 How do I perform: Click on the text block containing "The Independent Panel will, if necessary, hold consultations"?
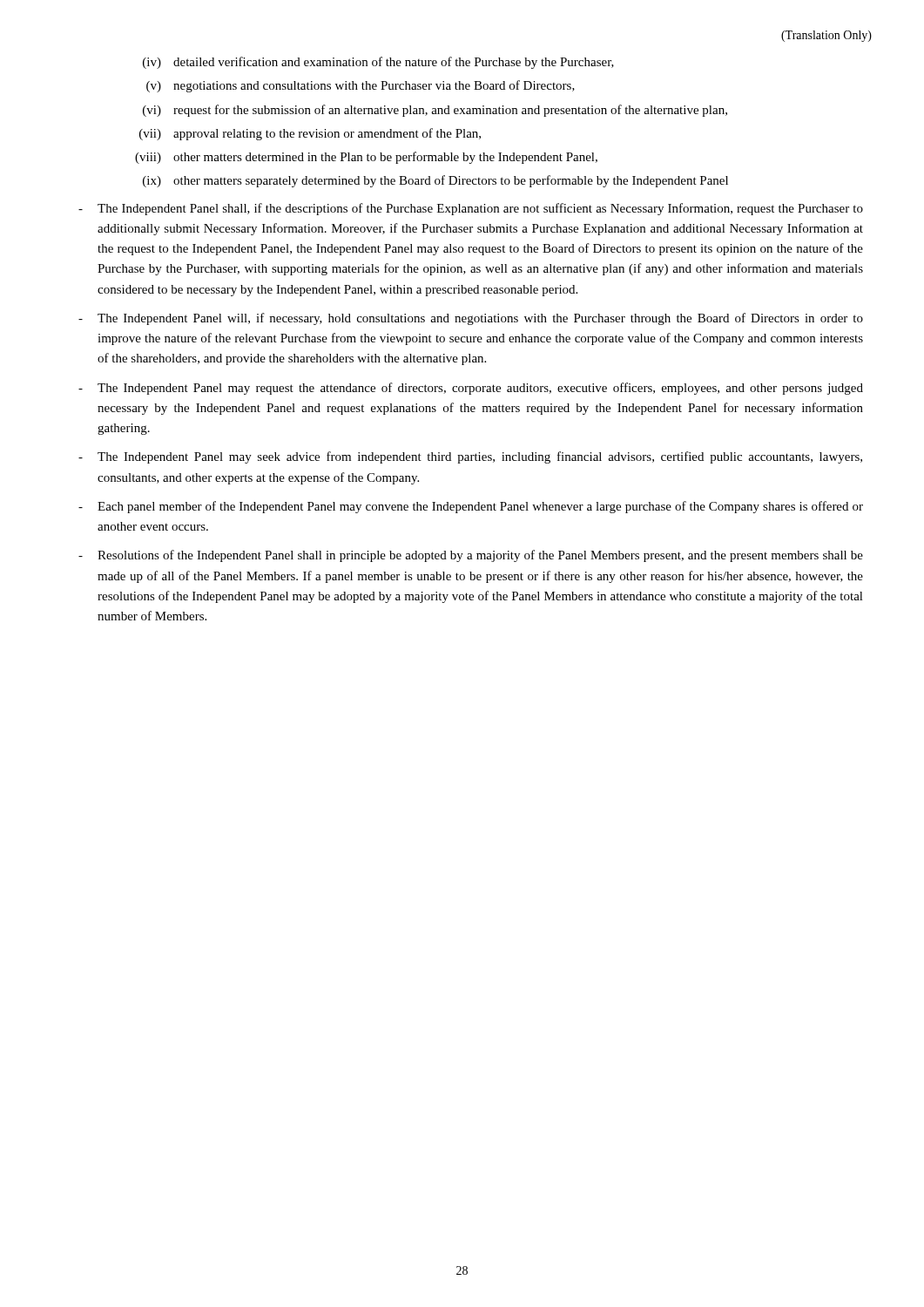tap(471, 339)
